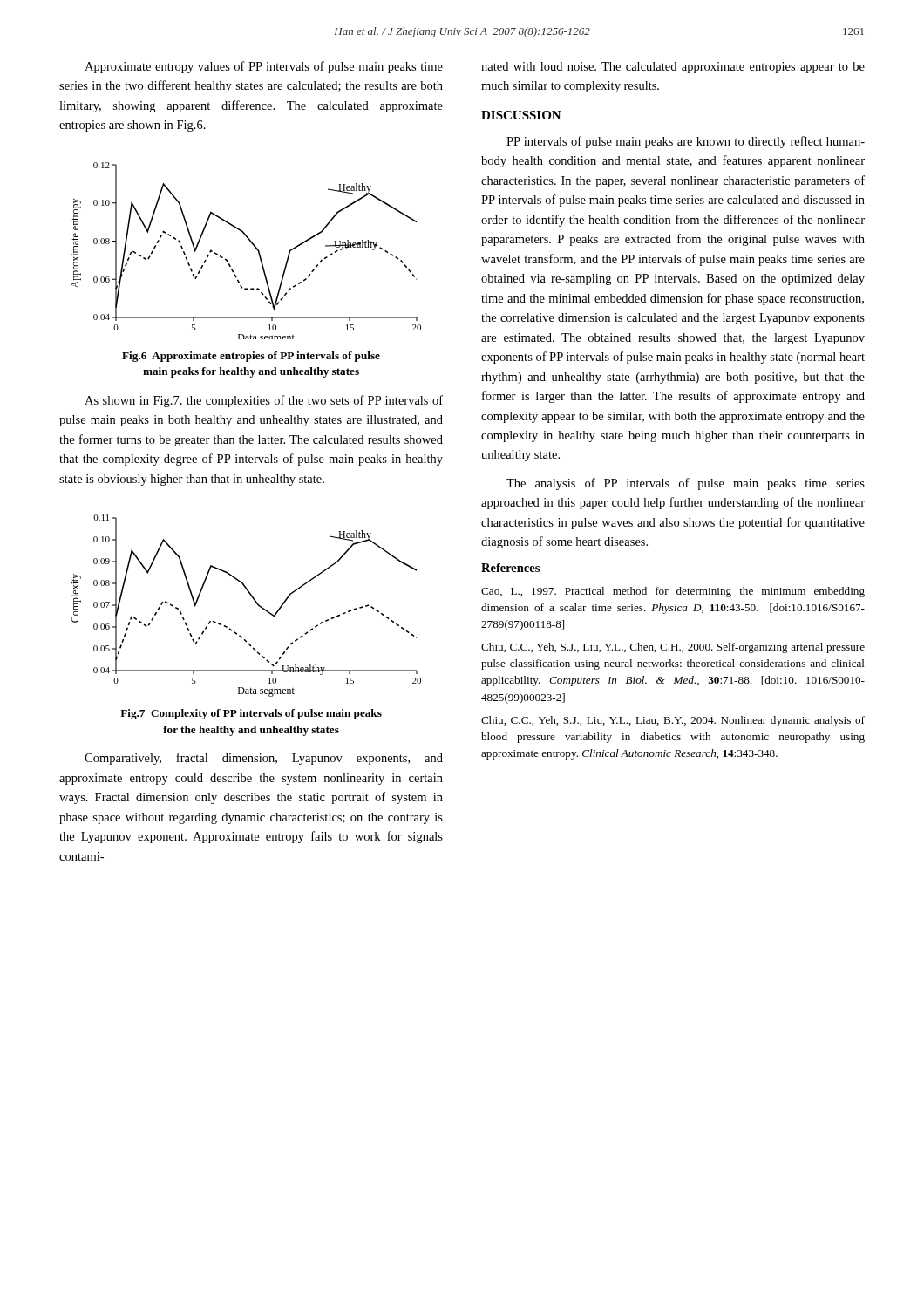Navigate to the passage starting "Fig.7 Complexity of PP intervals"
The width and height of the screenshot is (924, 1308).
[x=251, y=721]
